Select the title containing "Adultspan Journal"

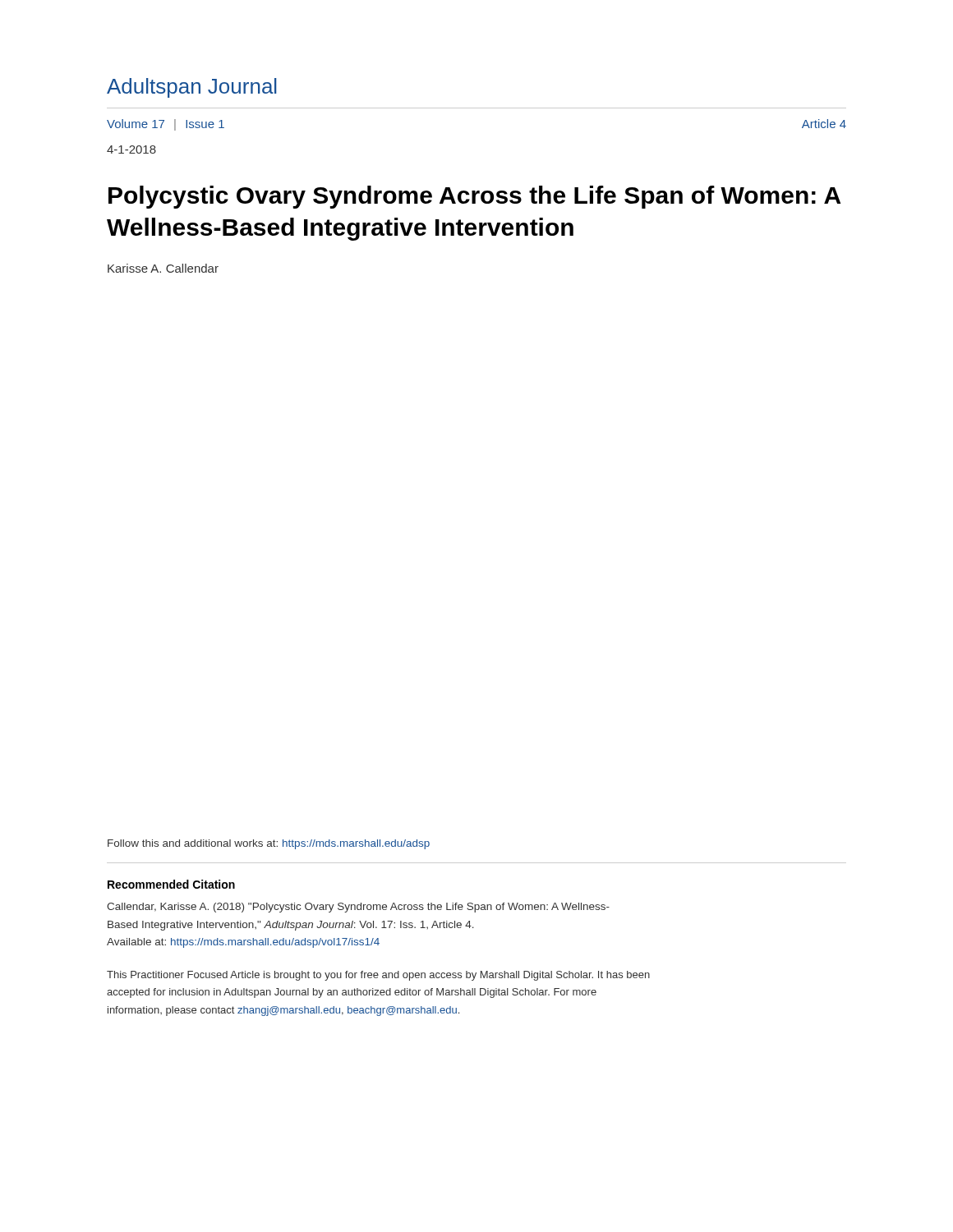(192, 87)
